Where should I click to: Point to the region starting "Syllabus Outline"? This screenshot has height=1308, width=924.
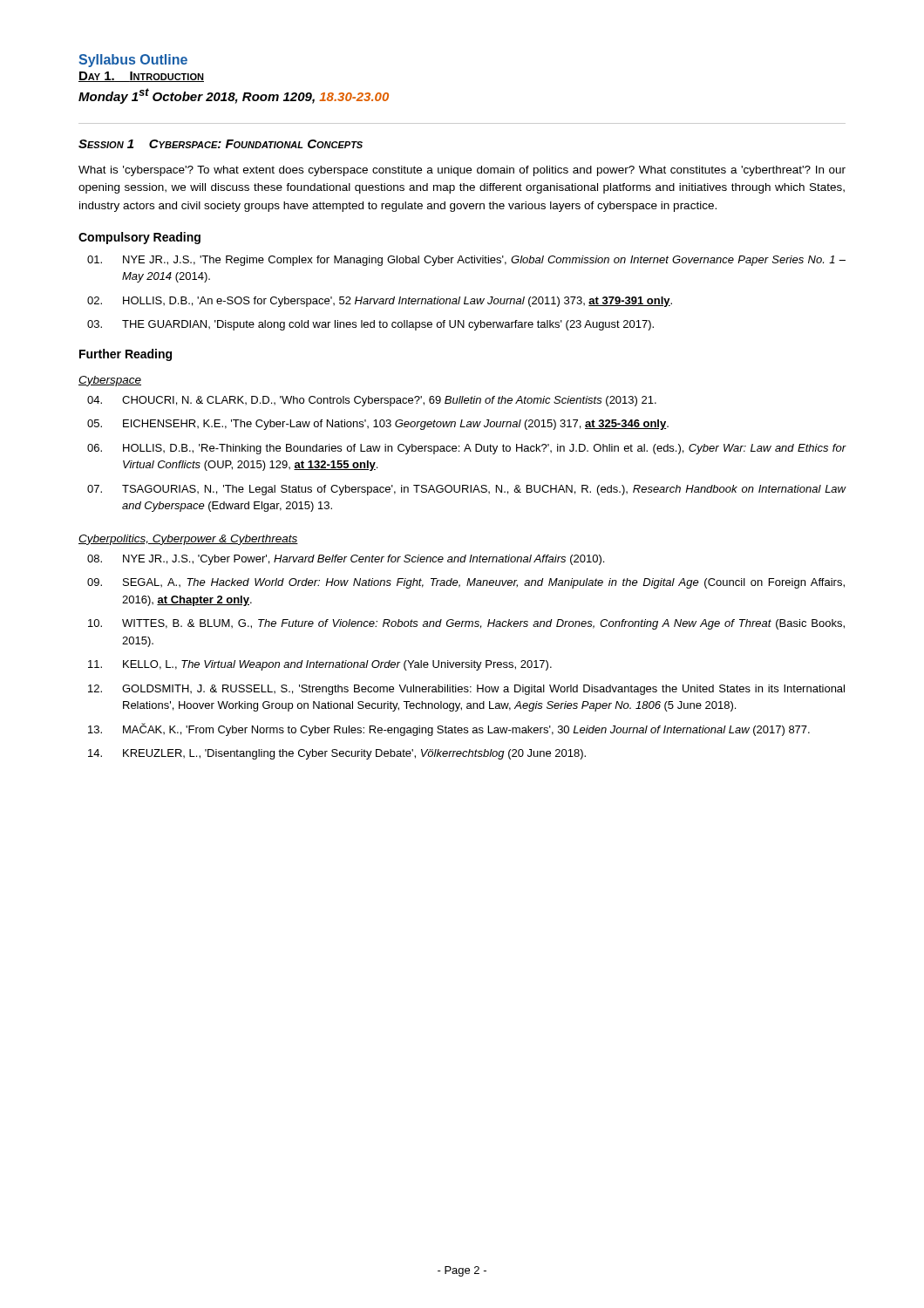pos(133,60)
